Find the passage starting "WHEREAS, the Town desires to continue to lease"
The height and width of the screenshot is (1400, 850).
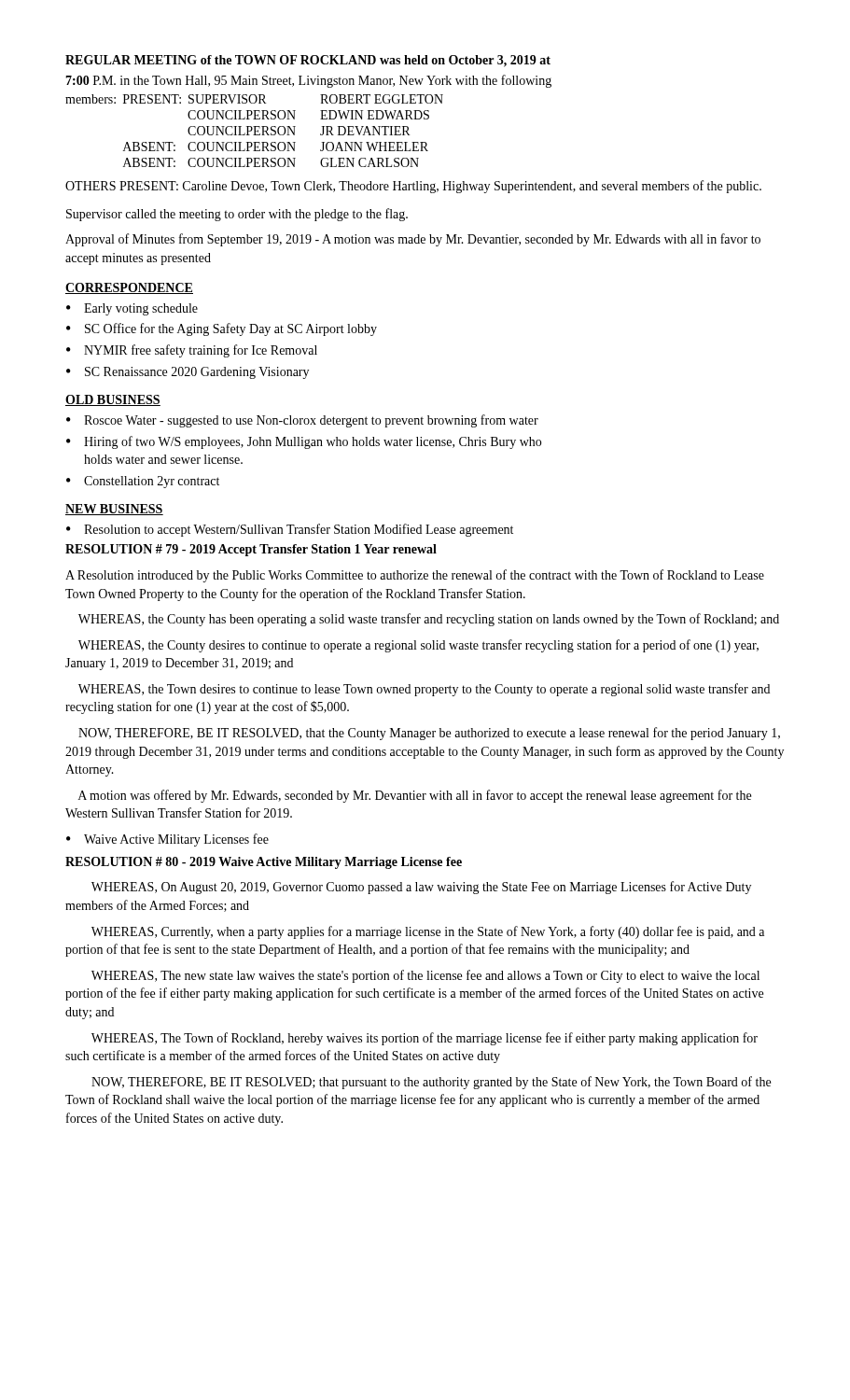click(x=418, y=698)
